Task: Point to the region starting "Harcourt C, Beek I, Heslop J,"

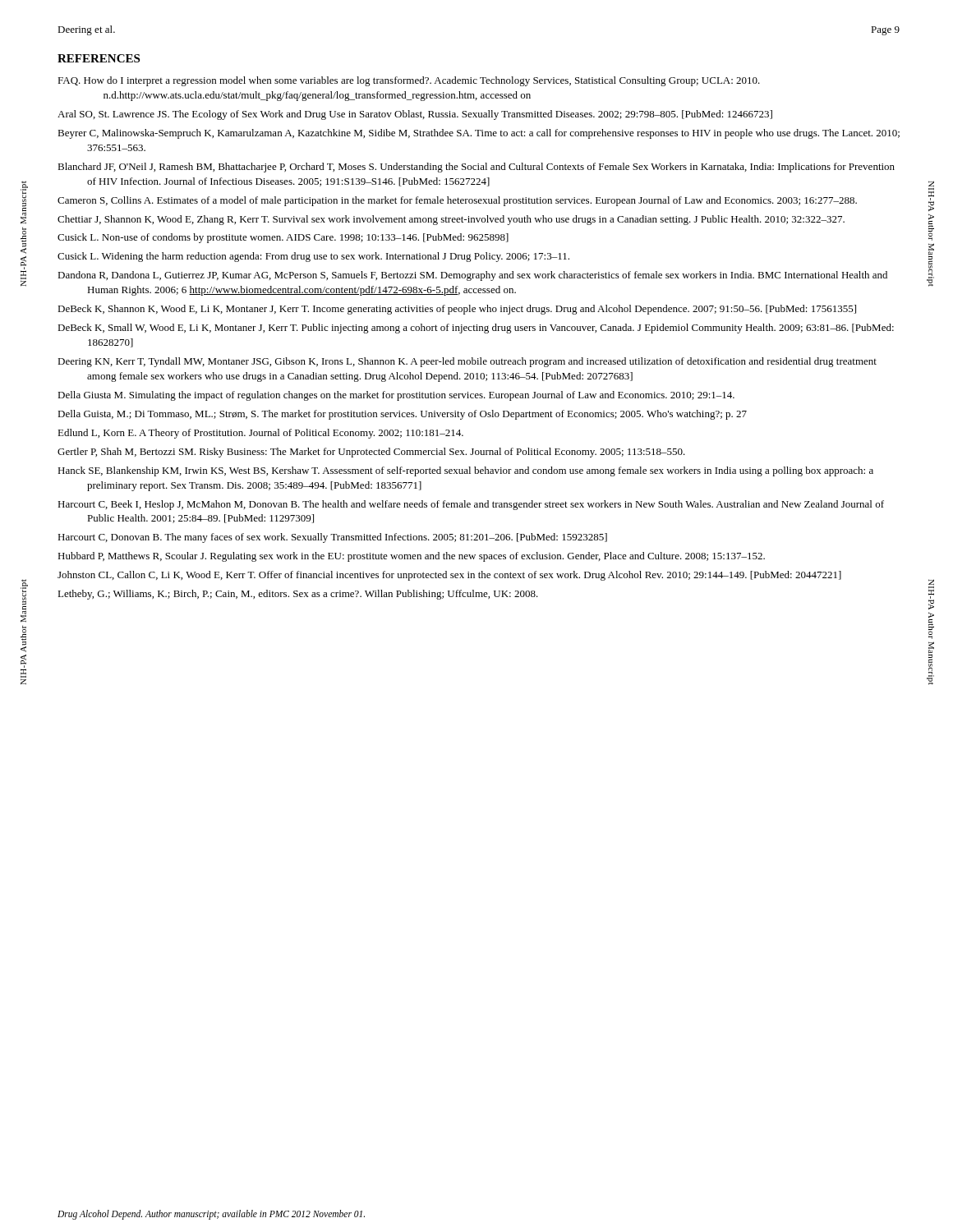Action: click(x=471, y=511)
